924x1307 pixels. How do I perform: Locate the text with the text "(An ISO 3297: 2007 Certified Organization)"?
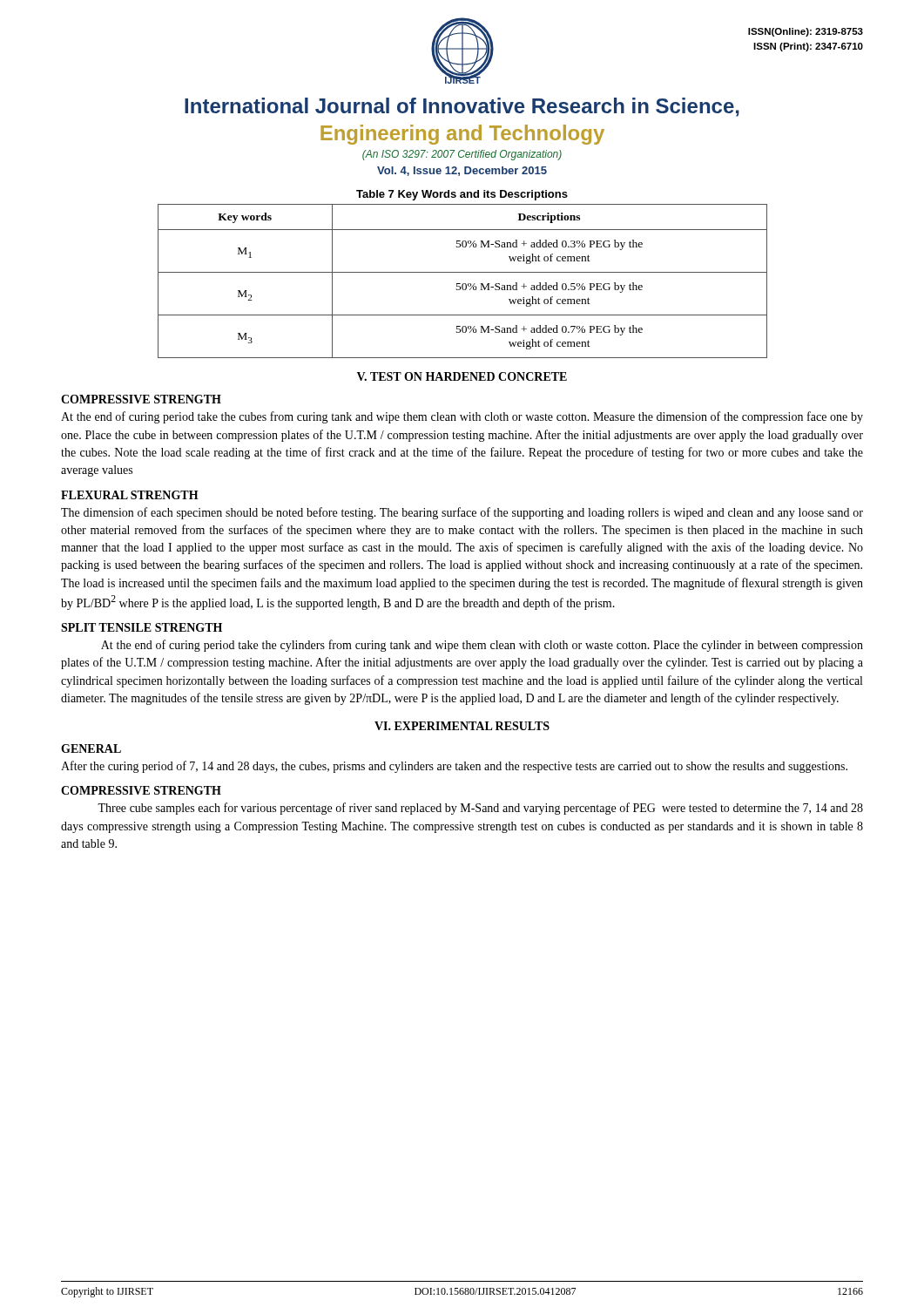pyautogui.click(x=462, y=155)
